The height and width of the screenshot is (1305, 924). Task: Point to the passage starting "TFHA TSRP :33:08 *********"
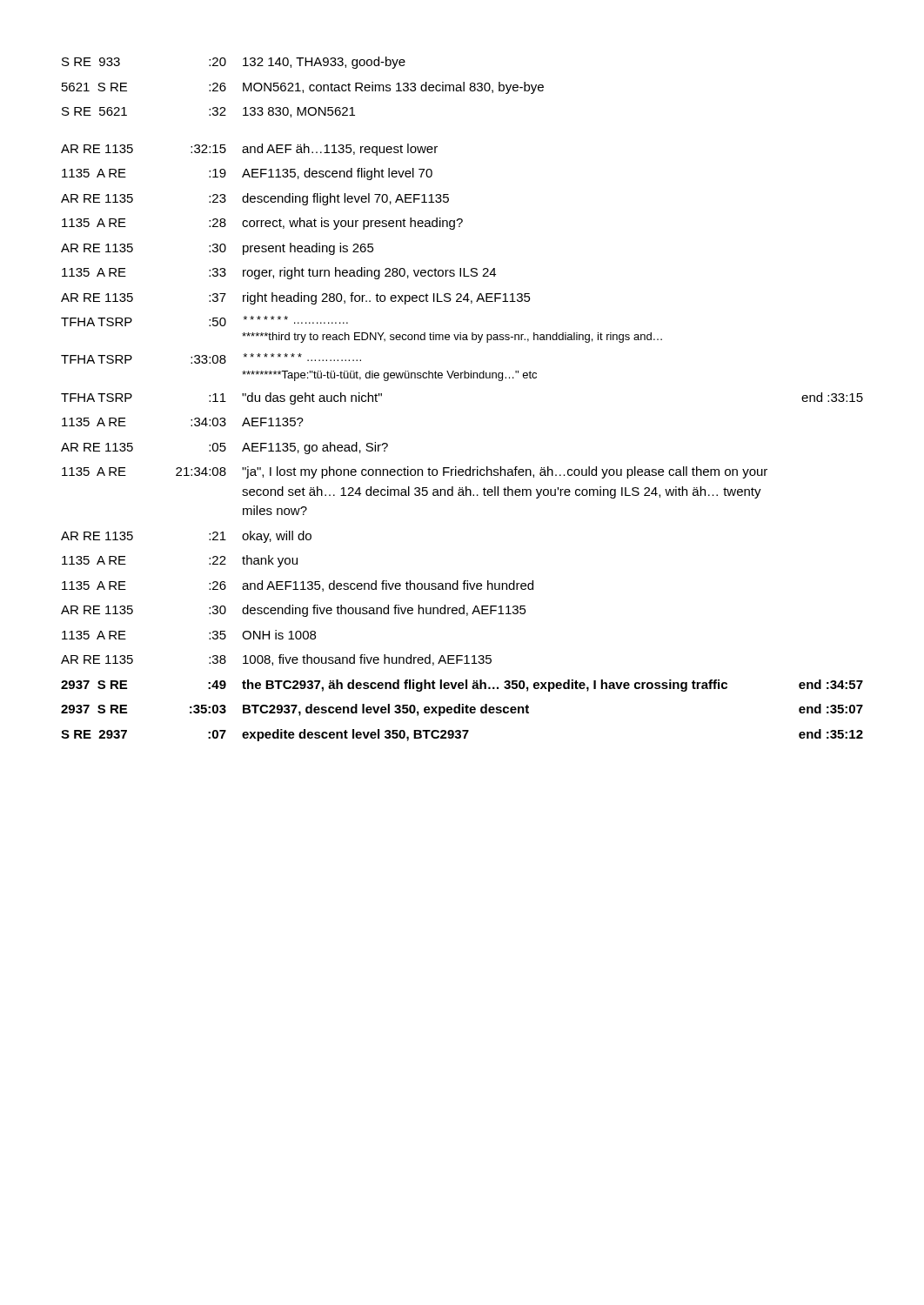423,366
